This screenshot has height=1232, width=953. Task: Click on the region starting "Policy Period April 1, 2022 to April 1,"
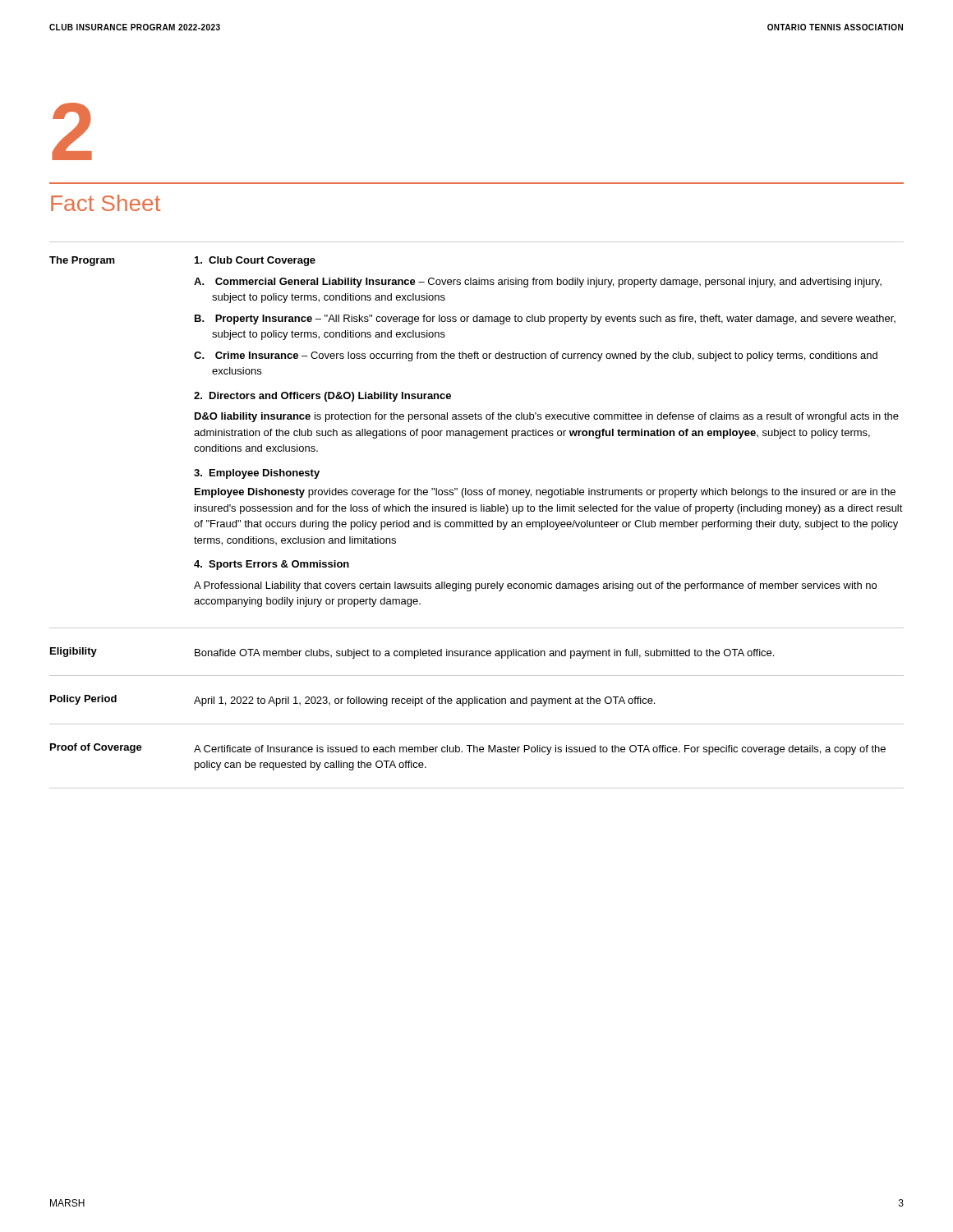(x=476, y=700)
